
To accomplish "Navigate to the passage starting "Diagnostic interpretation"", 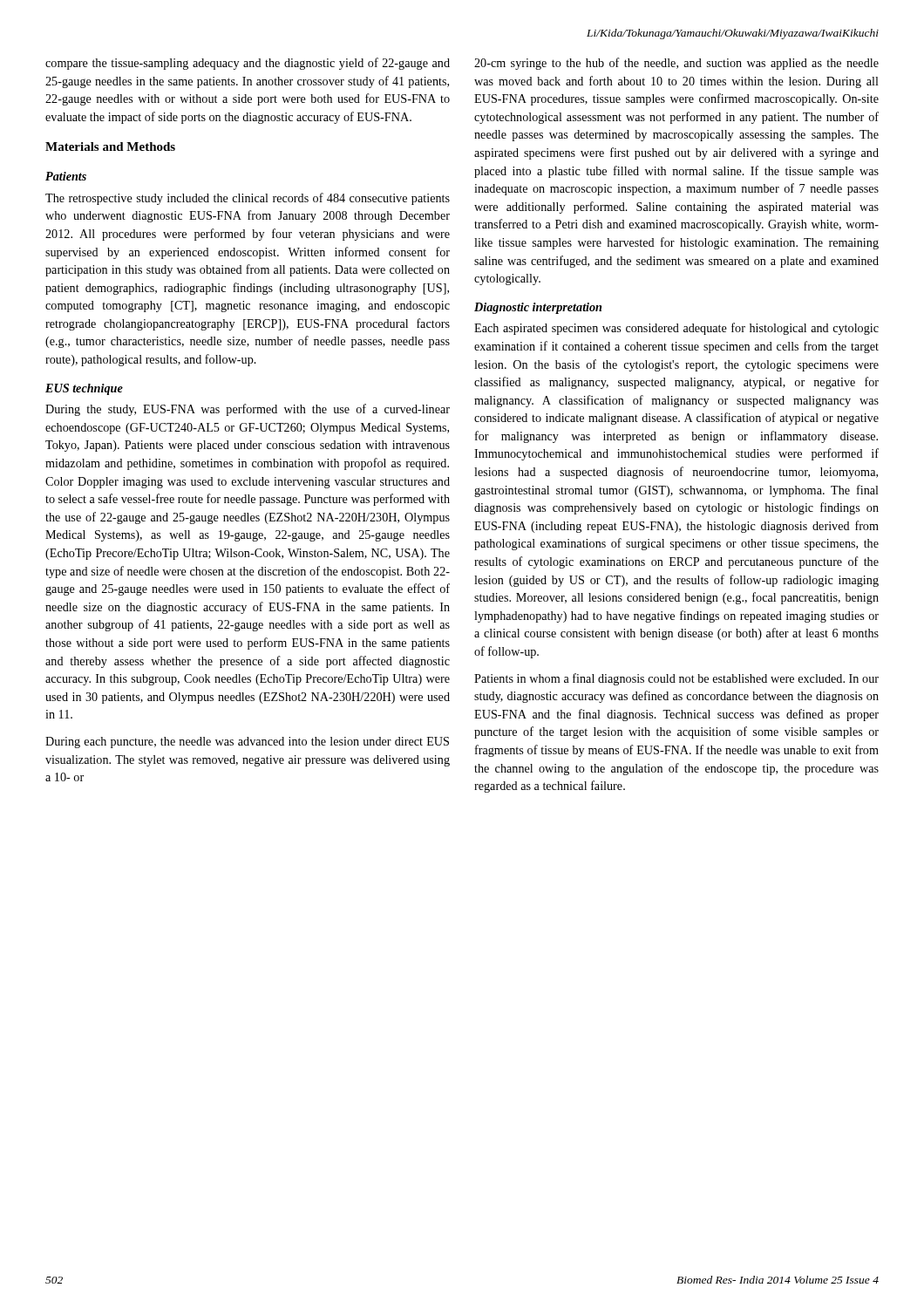I will (x=538, y=307).
